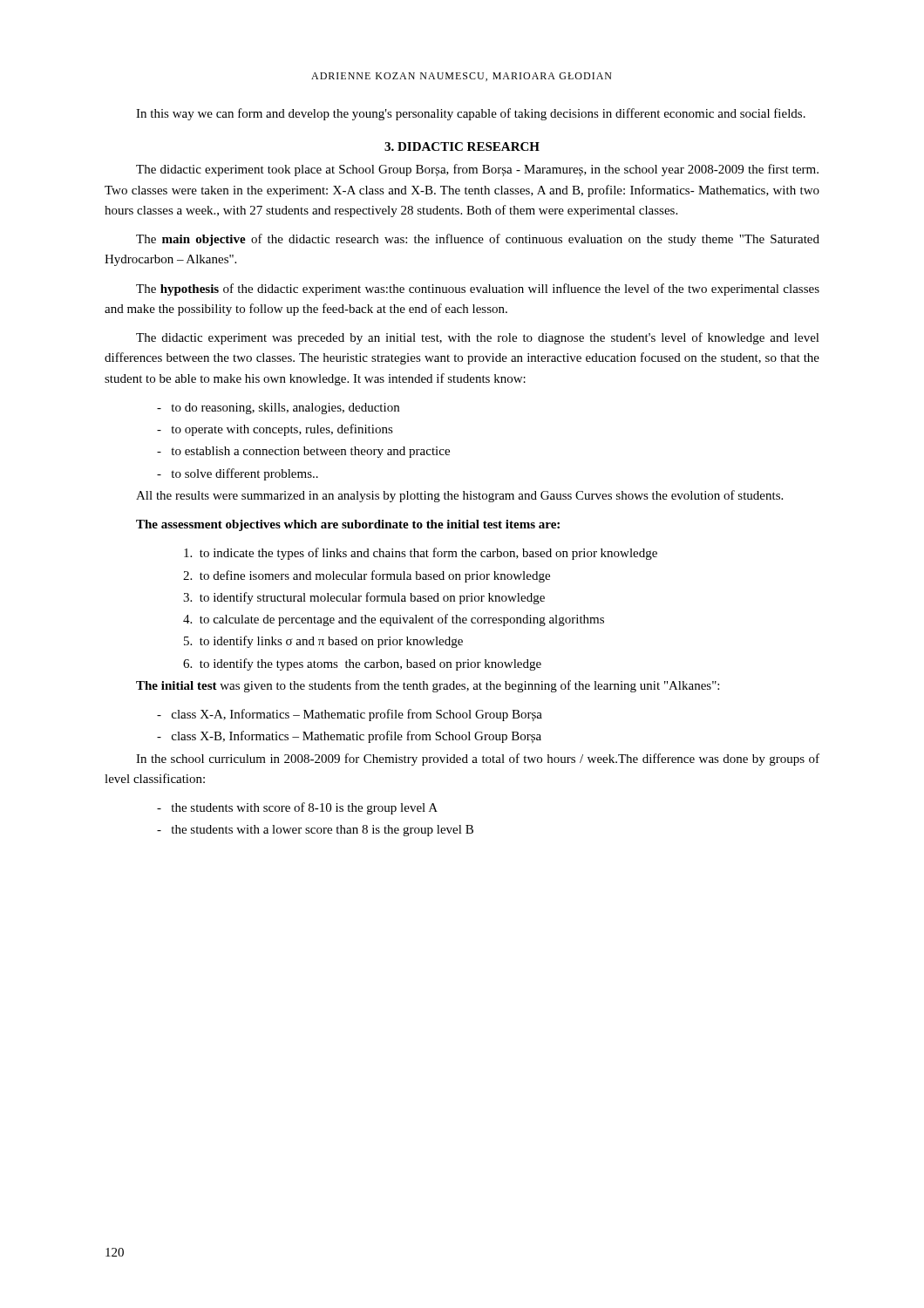The height and width of the screenshot is (1308, 924).
Task: Locate the block of text that opens with "The main objective of"
Action: (x=462, y=249)
